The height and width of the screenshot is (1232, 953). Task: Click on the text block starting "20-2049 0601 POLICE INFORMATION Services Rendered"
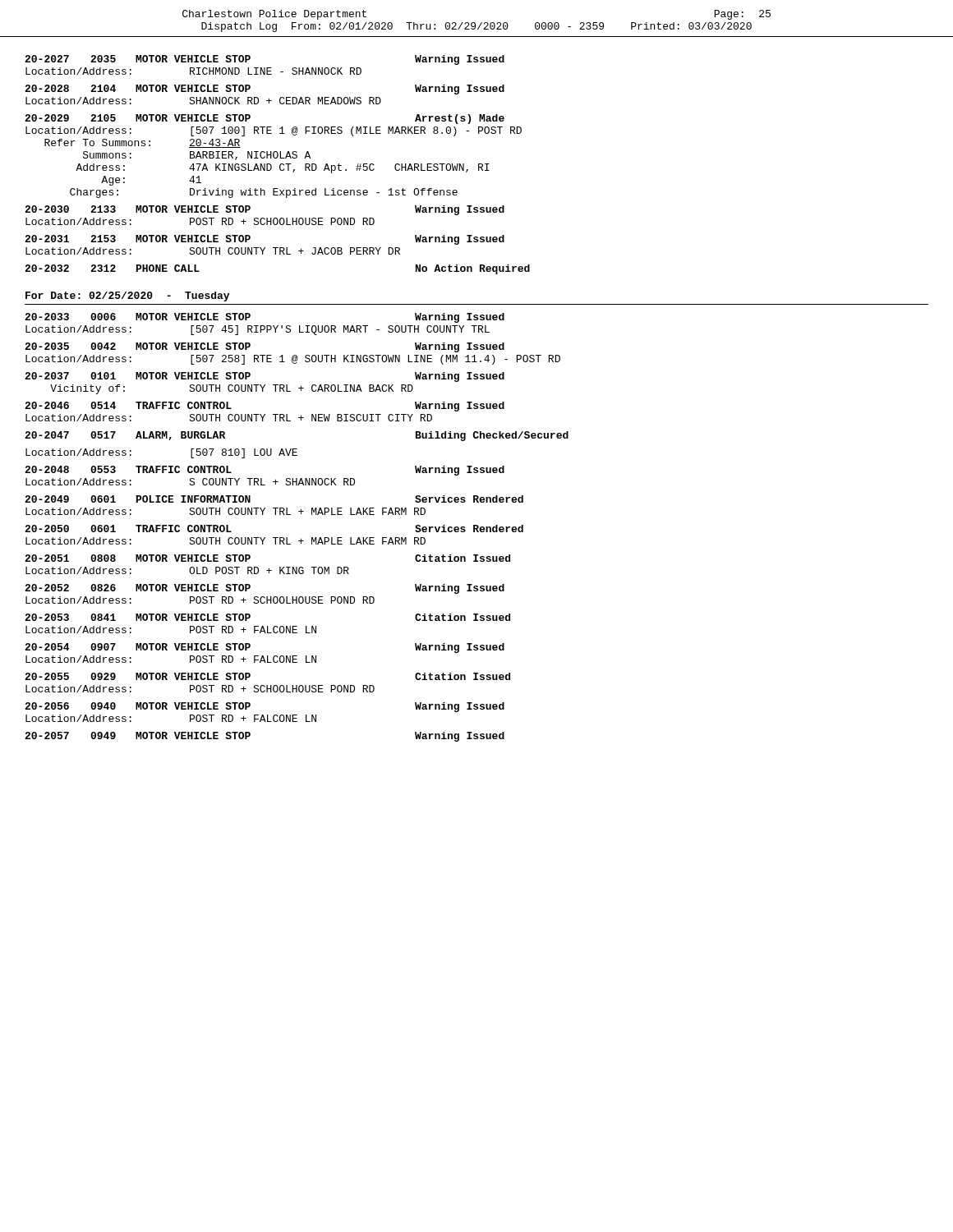pos(476,506)
